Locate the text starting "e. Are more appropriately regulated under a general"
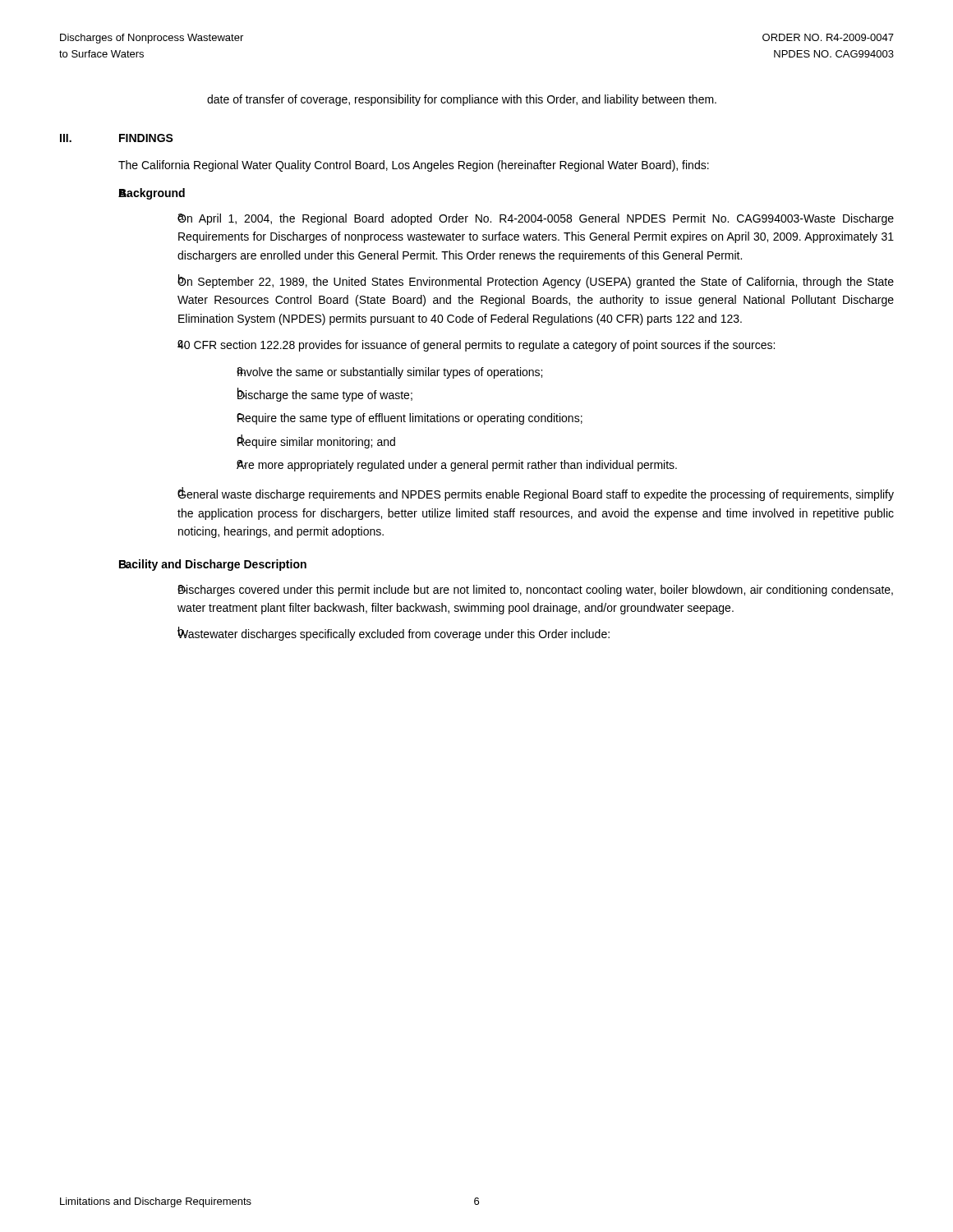This screenshot has width=953, height=1232. point(476,465)
